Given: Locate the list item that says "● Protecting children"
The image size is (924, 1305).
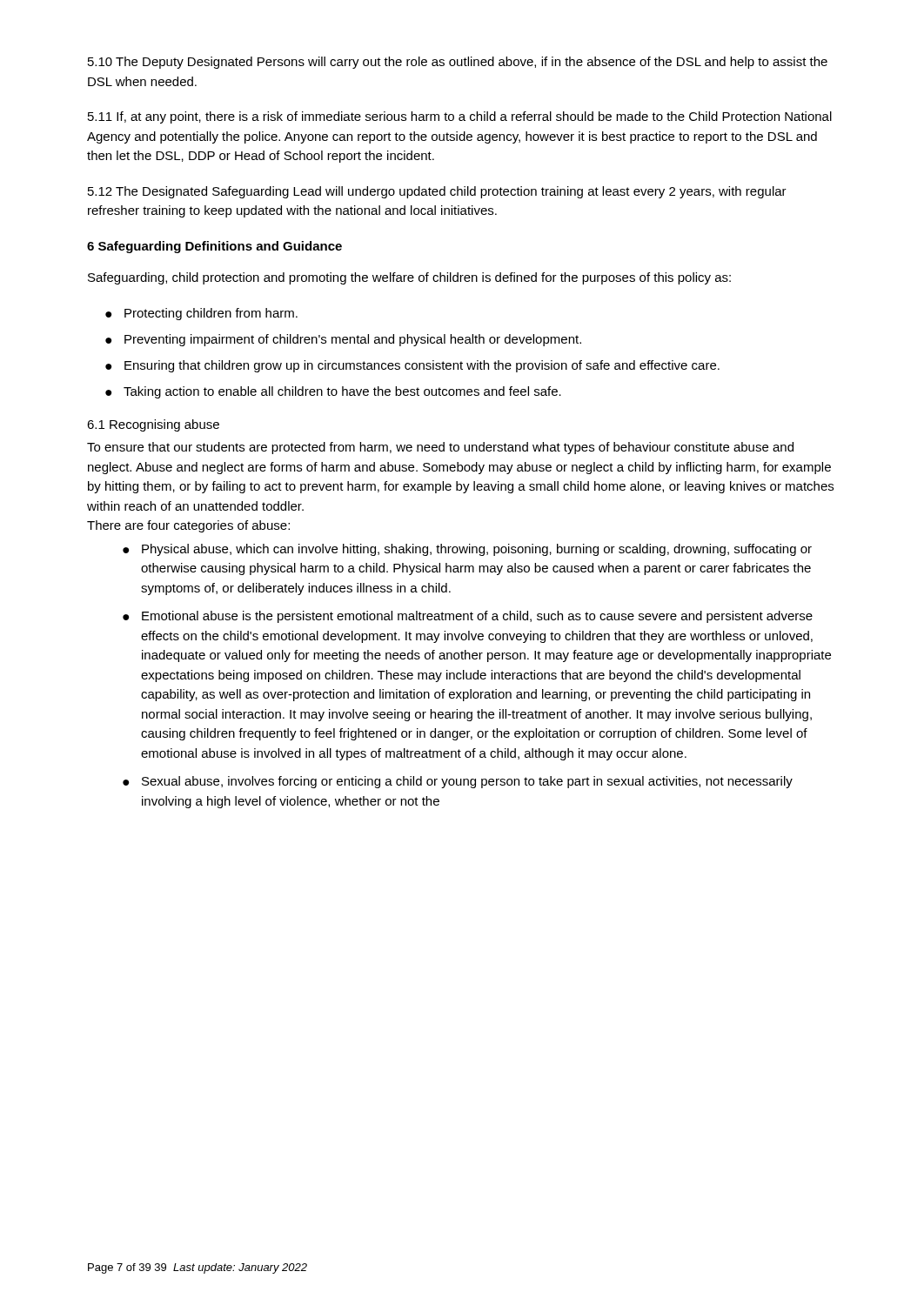Looking at the screenshot, I should 201,314.
